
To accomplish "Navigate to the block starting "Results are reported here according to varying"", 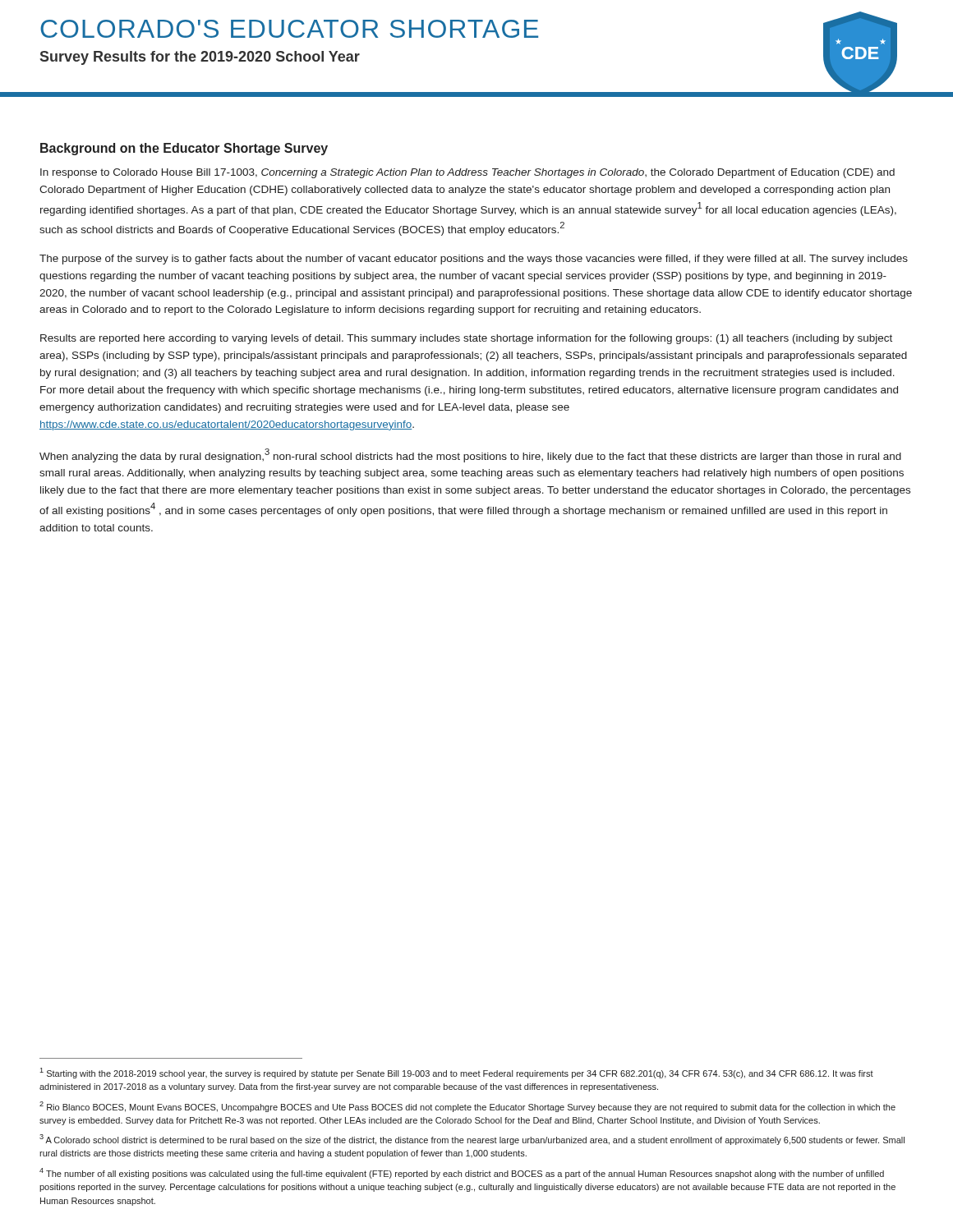I will [476, 382].
